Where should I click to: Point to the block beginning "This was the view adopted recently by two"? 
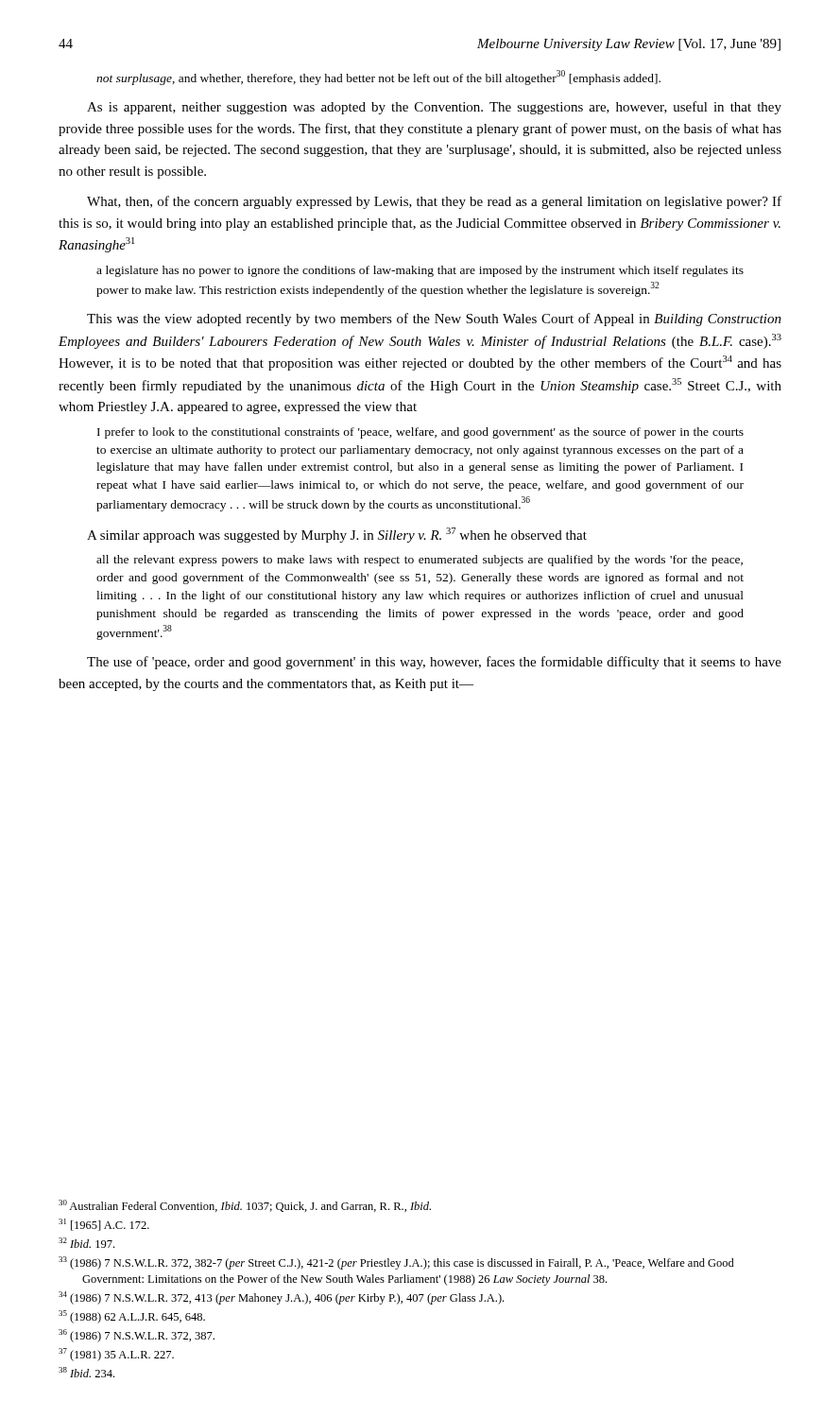tap(420, 363)
